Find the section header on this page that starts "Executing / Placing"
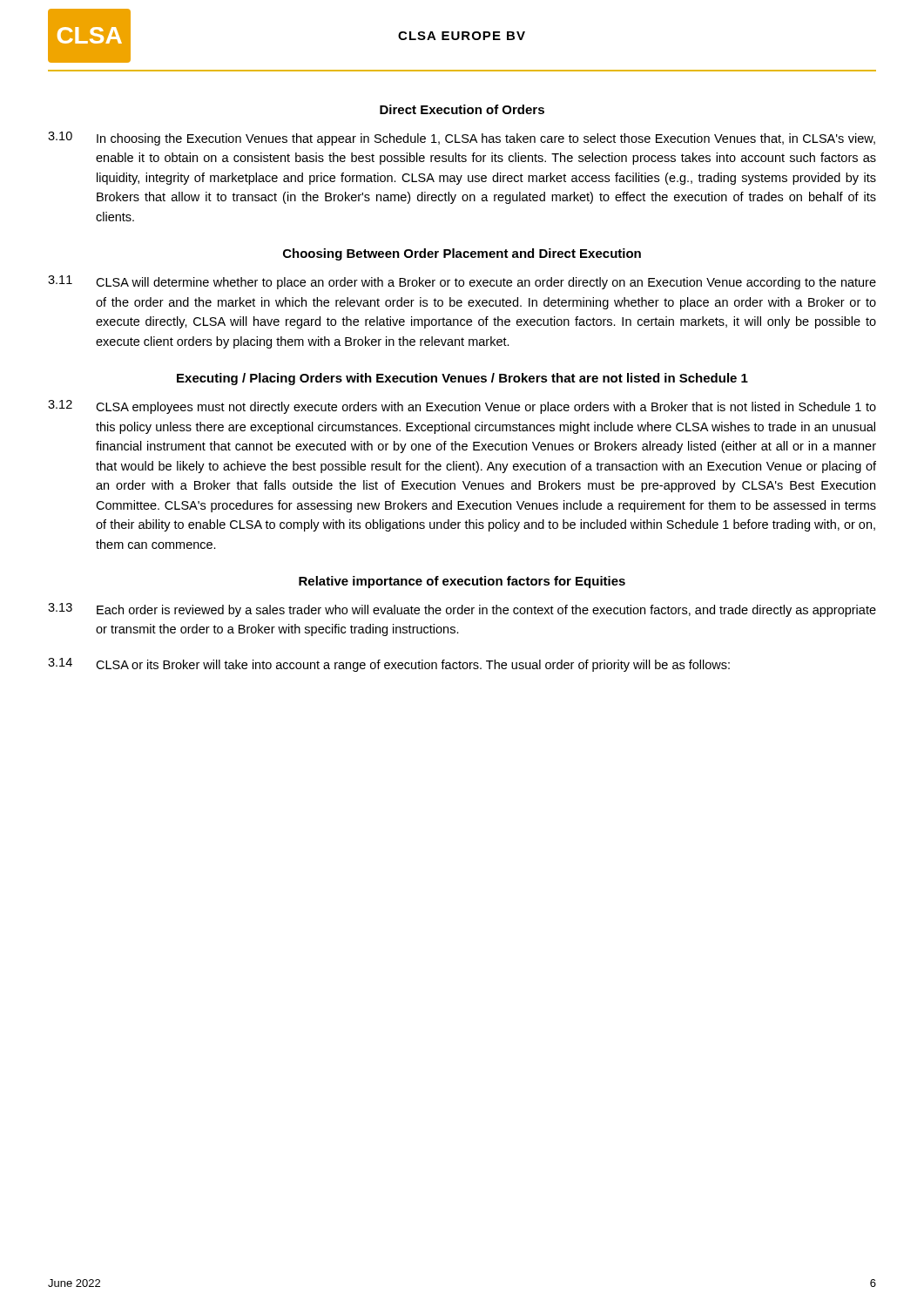The height and width of the screenshot is (1307, 924). tap(462, 378)
